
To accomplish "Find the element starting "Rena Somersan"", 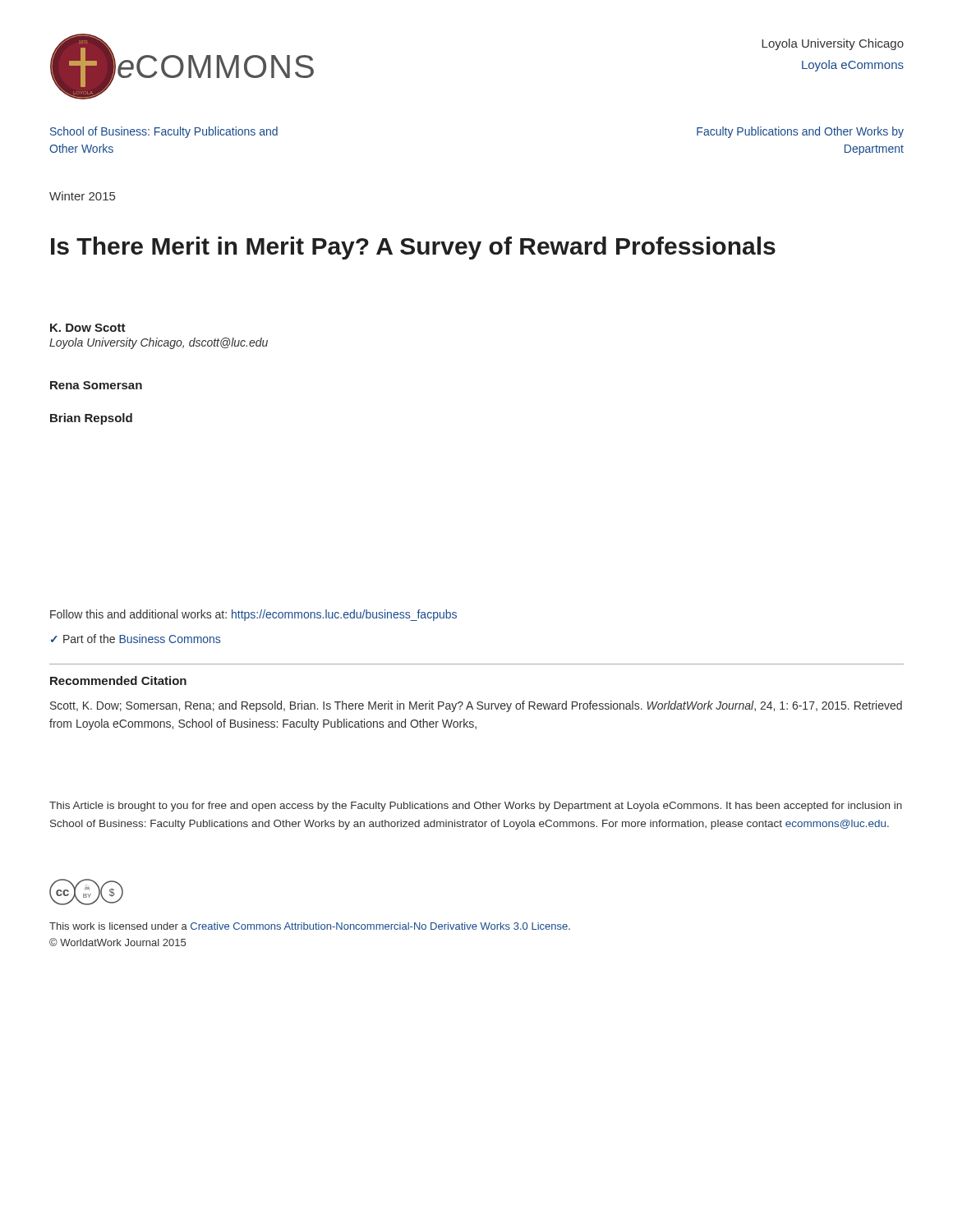I will coord(96,385).
